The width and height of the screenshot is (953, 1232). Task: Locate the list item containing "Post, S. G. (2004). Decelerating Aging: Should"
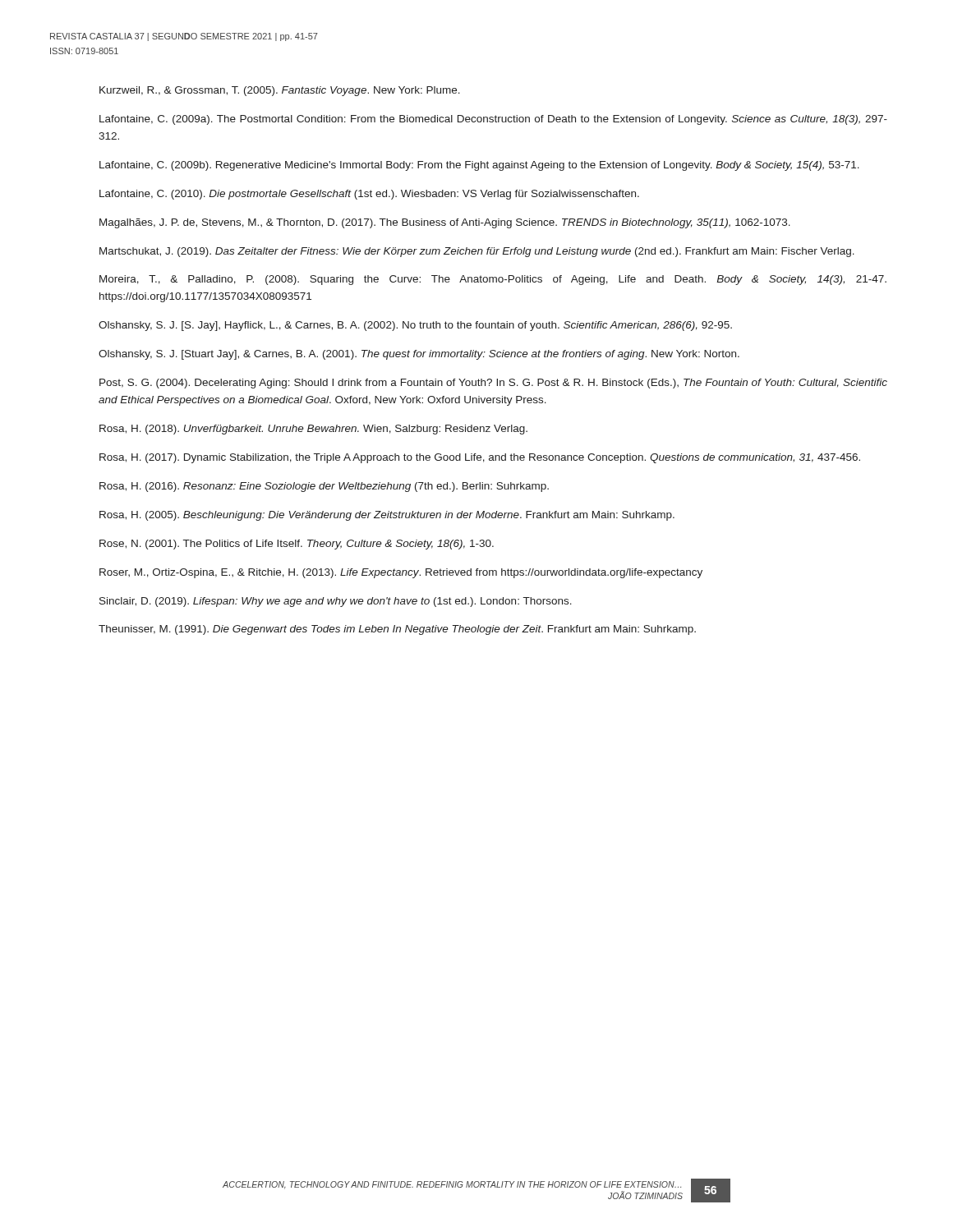click(x=493, y=391)
